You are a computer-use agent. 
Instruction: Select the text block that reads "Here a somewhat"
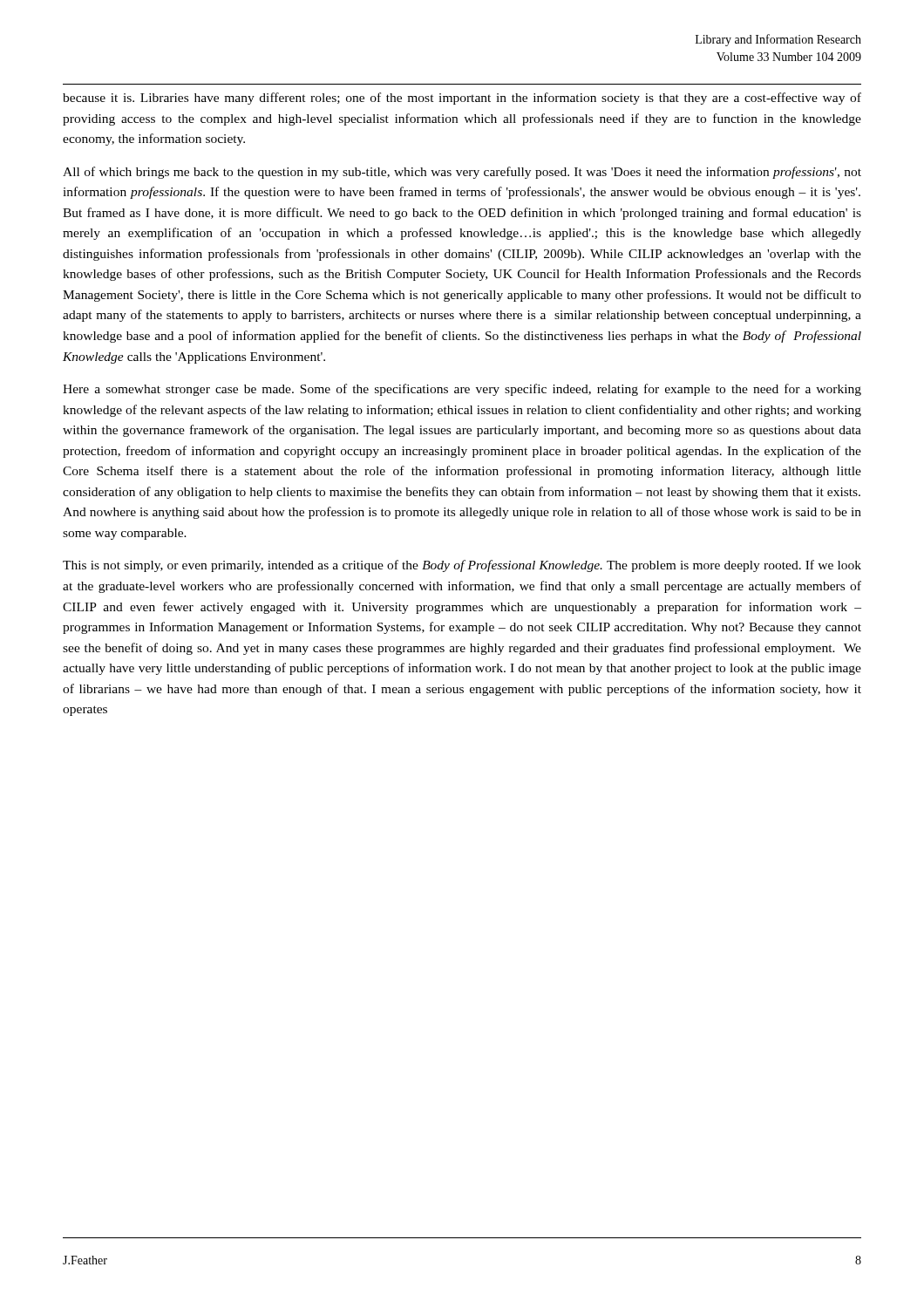462,460
